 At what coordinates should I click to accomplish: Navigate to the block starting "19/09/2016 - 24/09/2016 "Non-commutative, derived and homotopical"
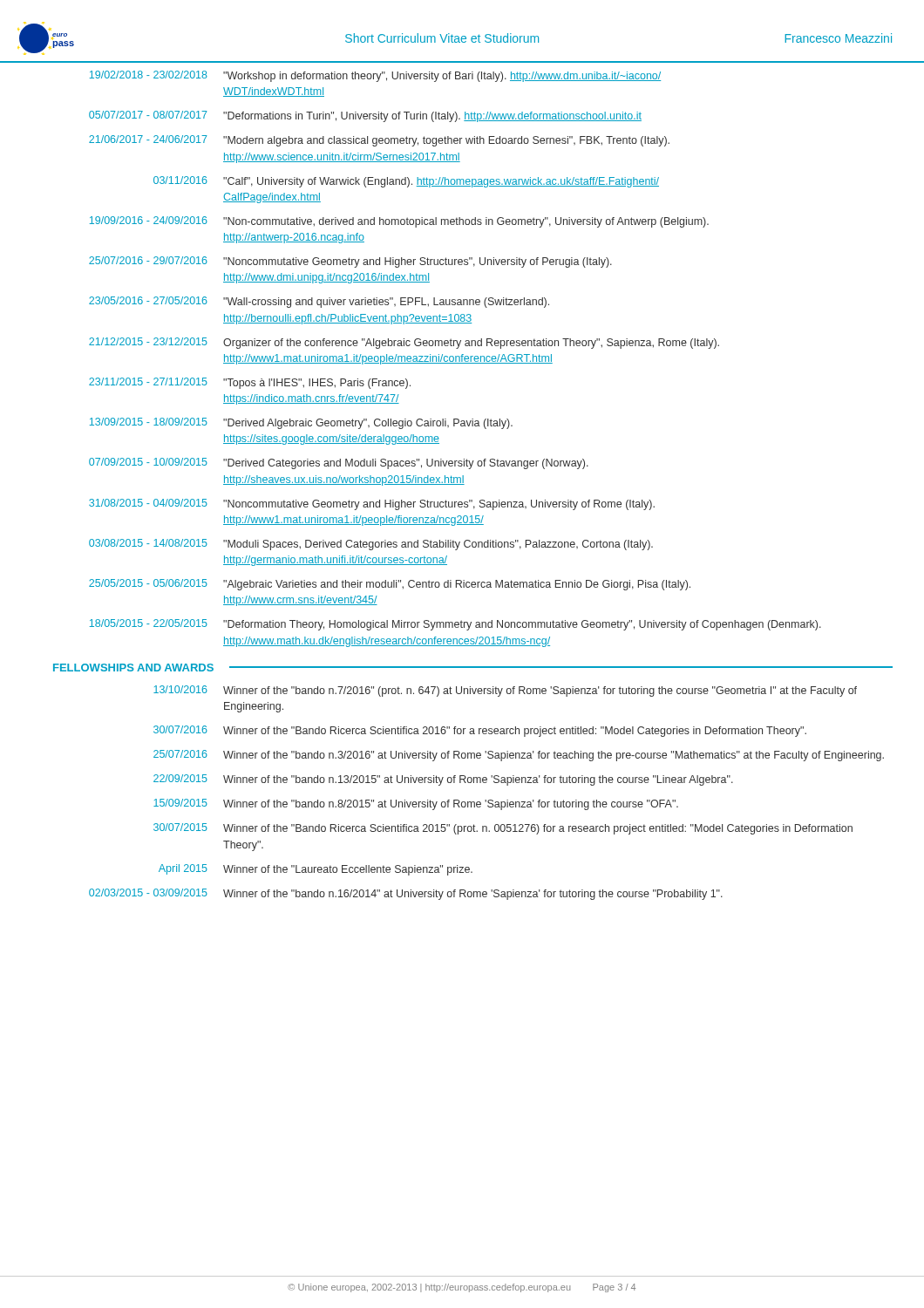coord(472,229)
